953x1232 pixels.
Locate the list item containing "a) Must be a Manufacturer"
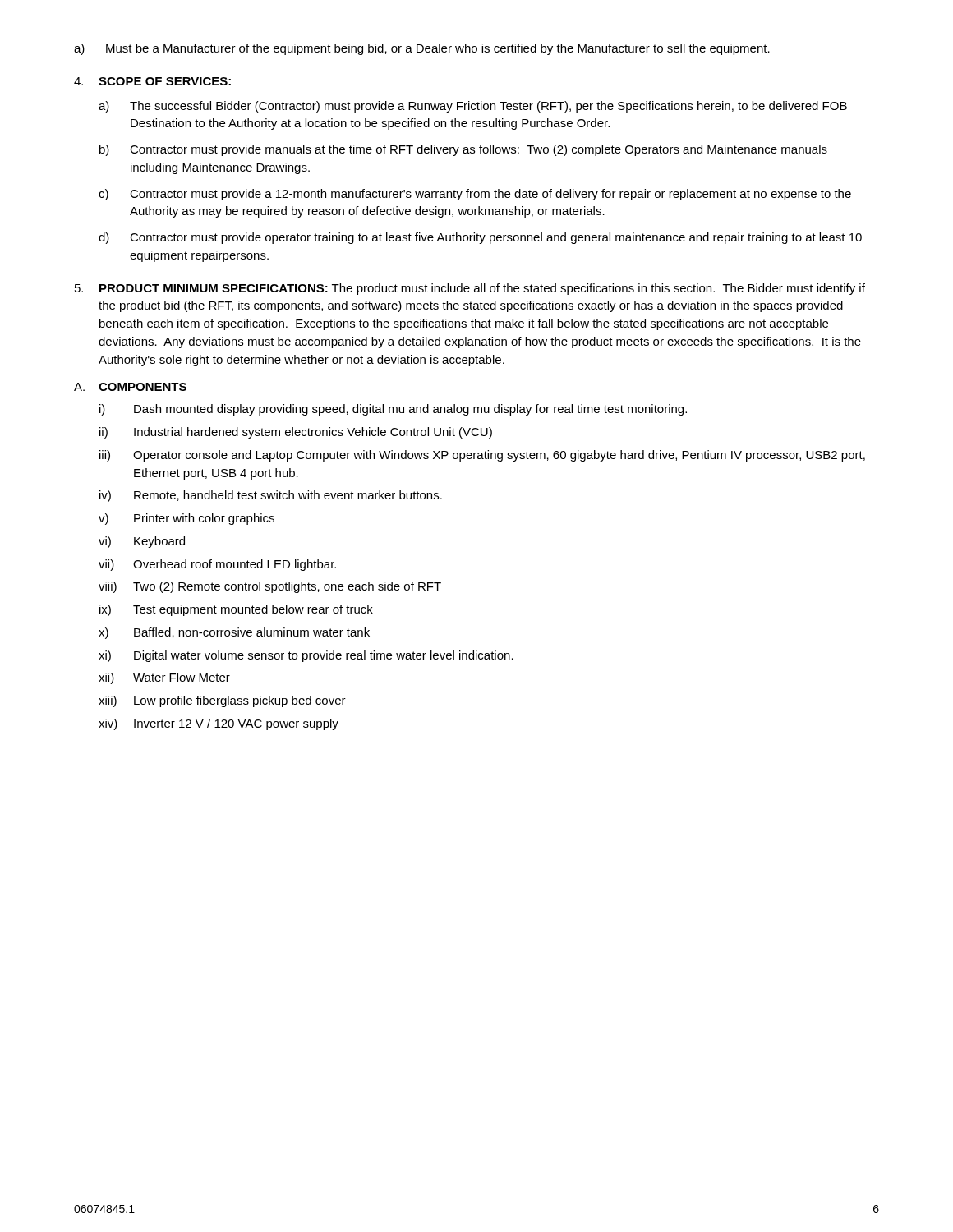point(476,48)
